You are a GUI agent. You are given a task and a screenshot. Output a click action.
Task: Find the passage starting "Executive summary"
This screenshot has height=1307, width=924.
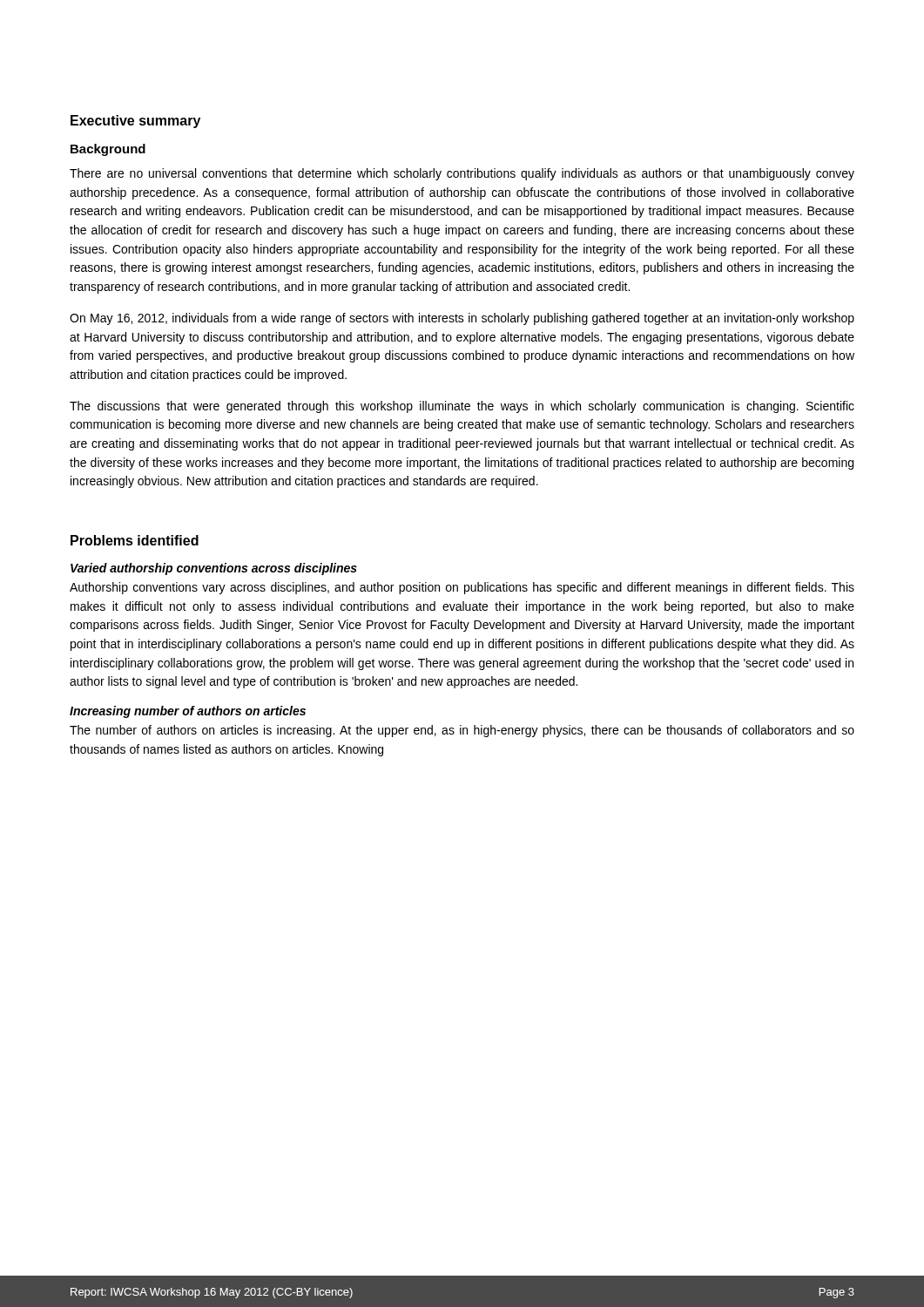135,121
